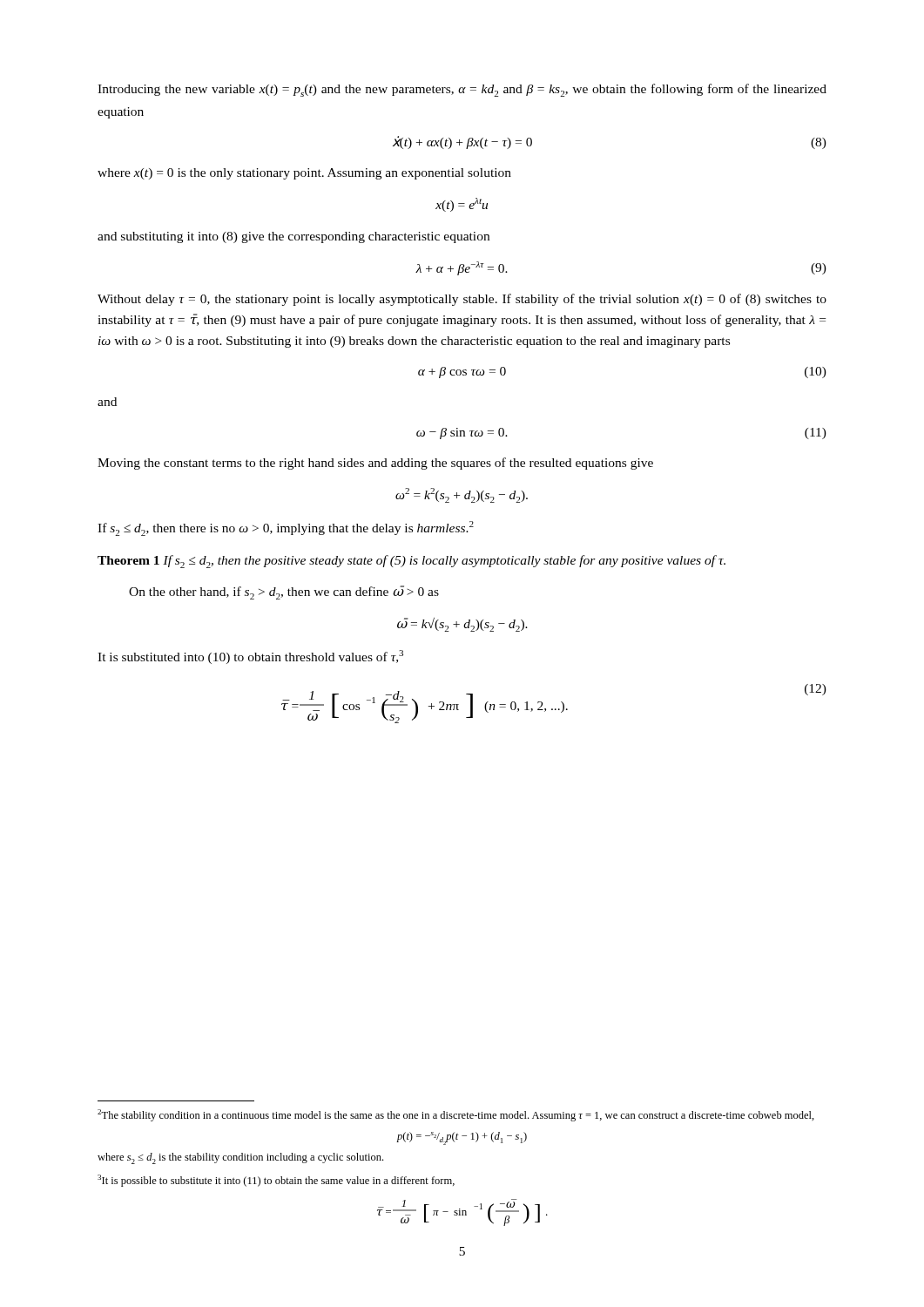The width and height of the screenshot is (924, 1307).
Task: Point to the block beginning "Without delay τ = 0, the stationary"
Action: pyautogui.click(x=462, y=320)
